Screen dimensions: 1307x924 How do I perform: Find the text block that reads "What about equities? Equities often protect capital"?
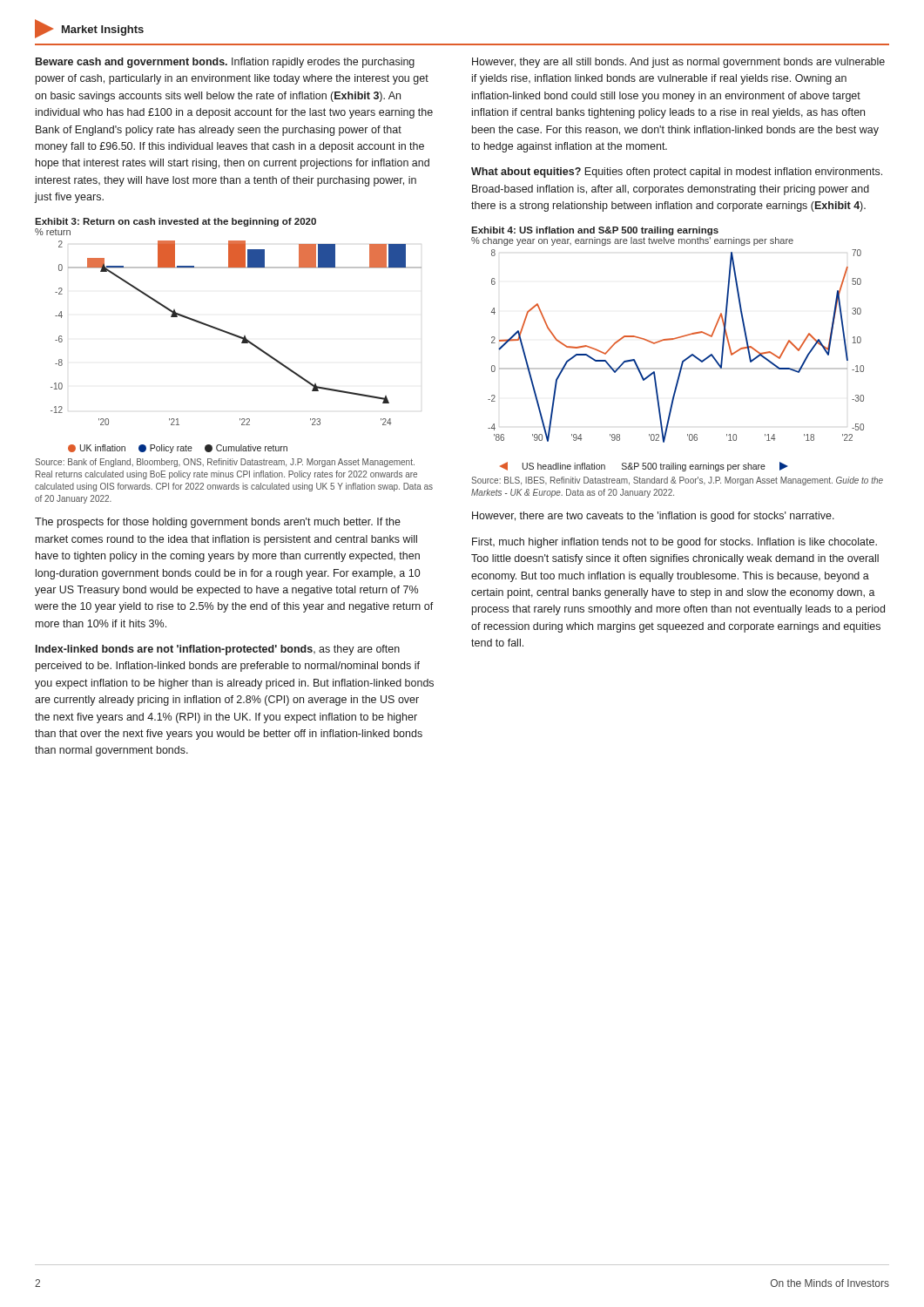click(x=677, y=189)
